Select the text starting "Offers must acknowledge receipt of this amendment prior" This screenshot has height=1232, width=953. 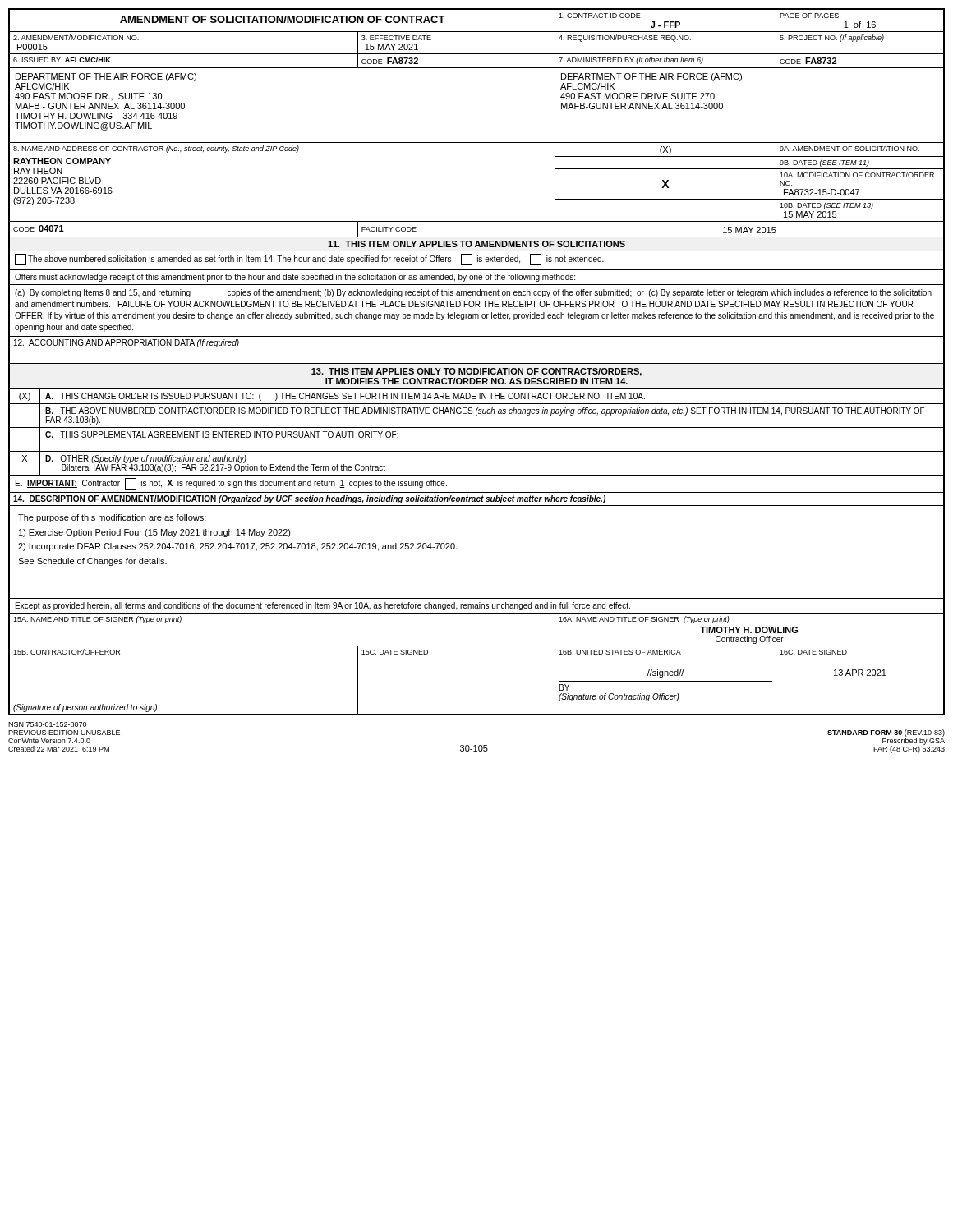point(476,277)
